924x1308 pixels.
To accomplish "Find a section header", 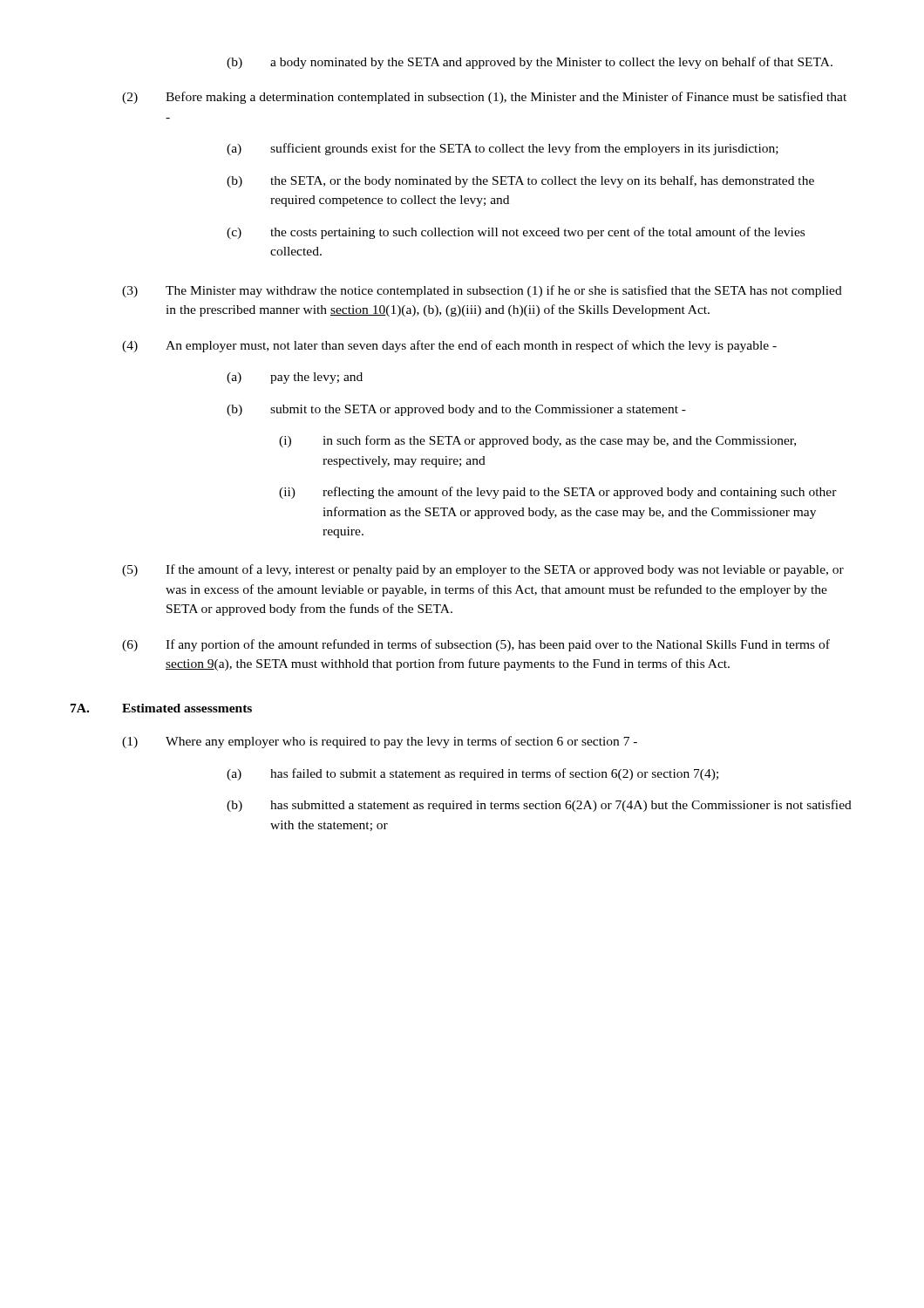I will 161,708.
